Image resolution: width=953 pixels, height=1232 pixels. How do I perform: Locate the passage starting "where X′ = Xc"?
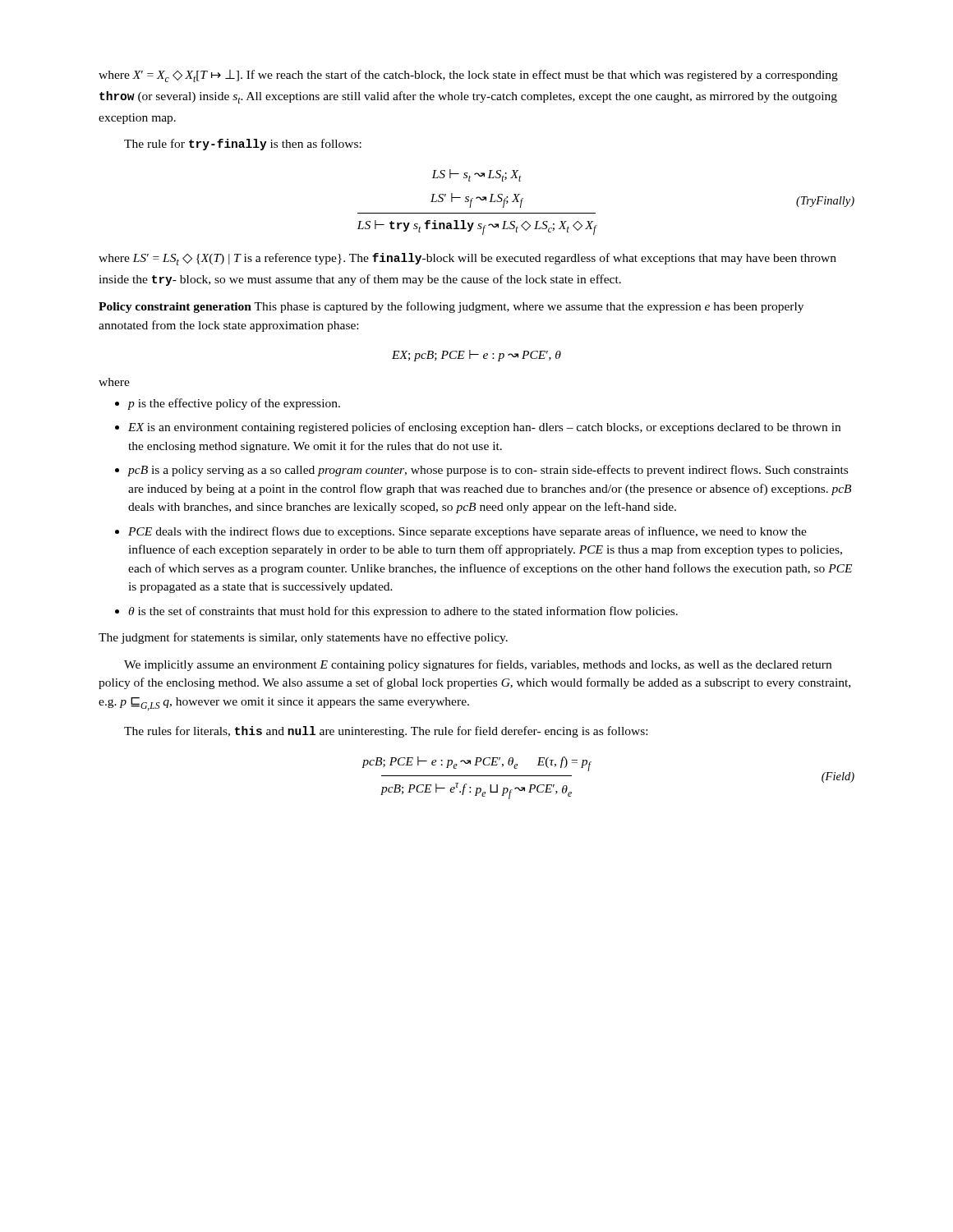468,96
